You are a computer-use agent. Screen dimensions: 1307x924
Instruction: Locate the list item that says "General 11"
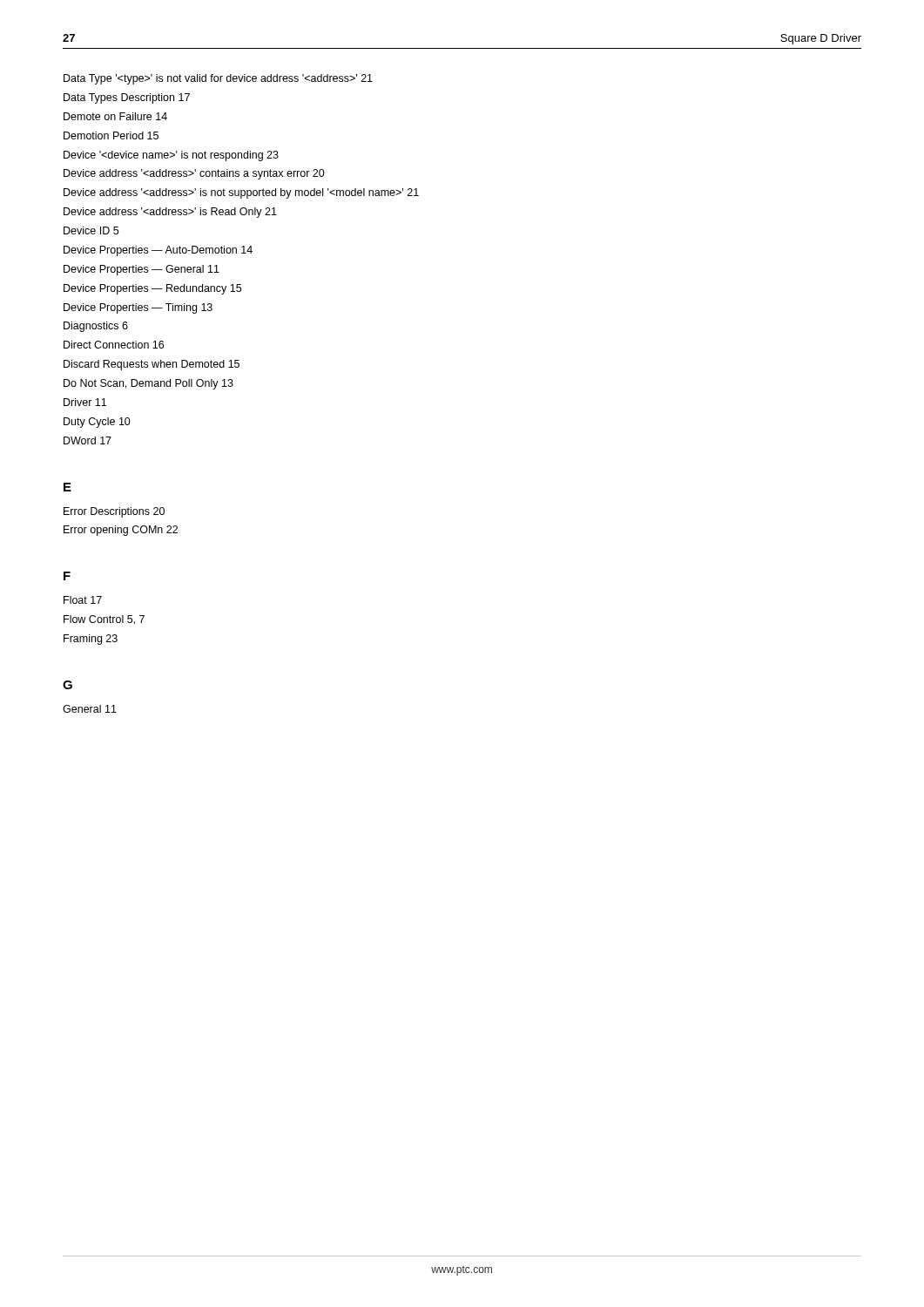pyautogui.click(x=90, y=709)
